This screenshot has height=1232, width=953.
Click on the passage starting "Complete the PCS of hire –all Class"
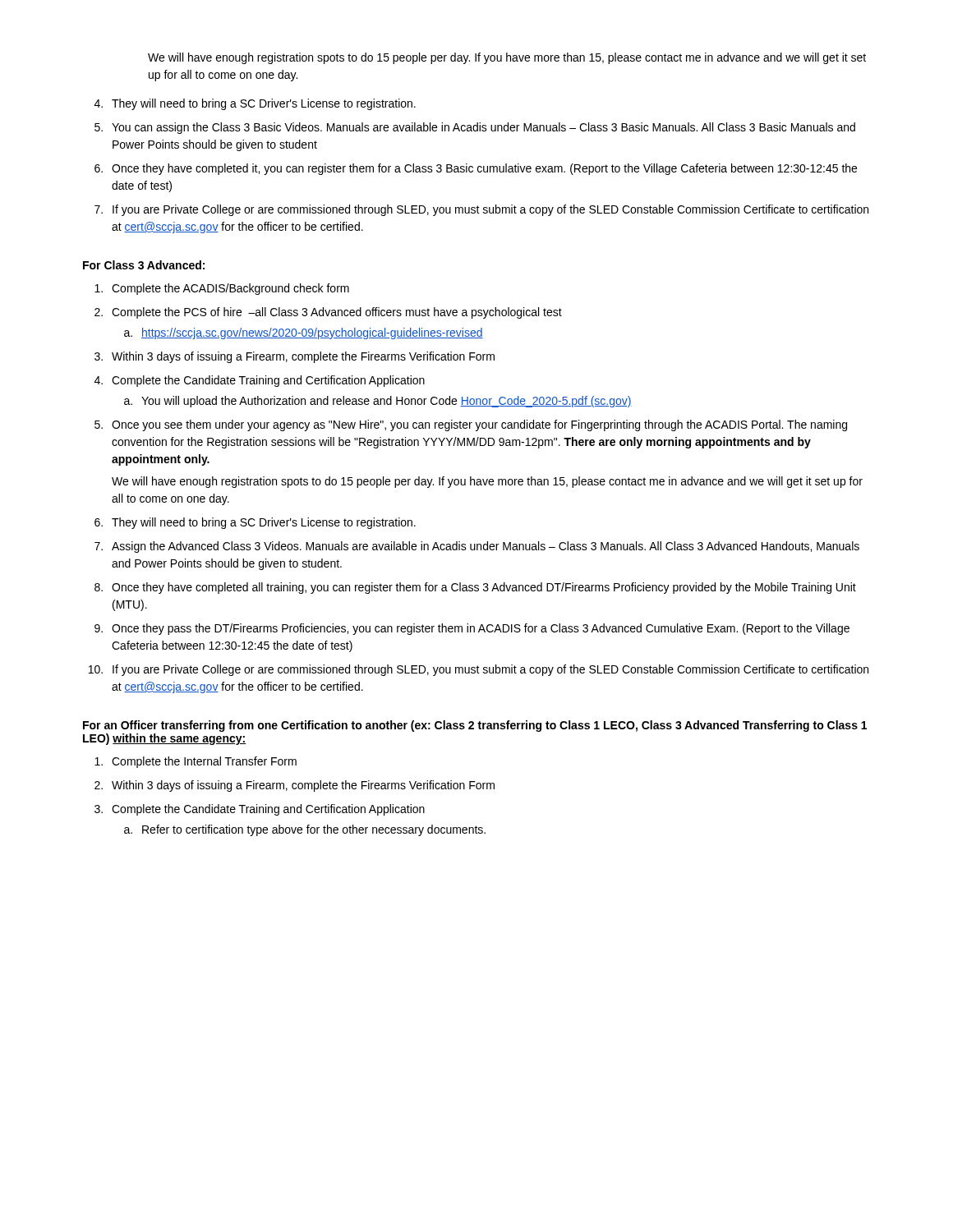coord(491,324)
